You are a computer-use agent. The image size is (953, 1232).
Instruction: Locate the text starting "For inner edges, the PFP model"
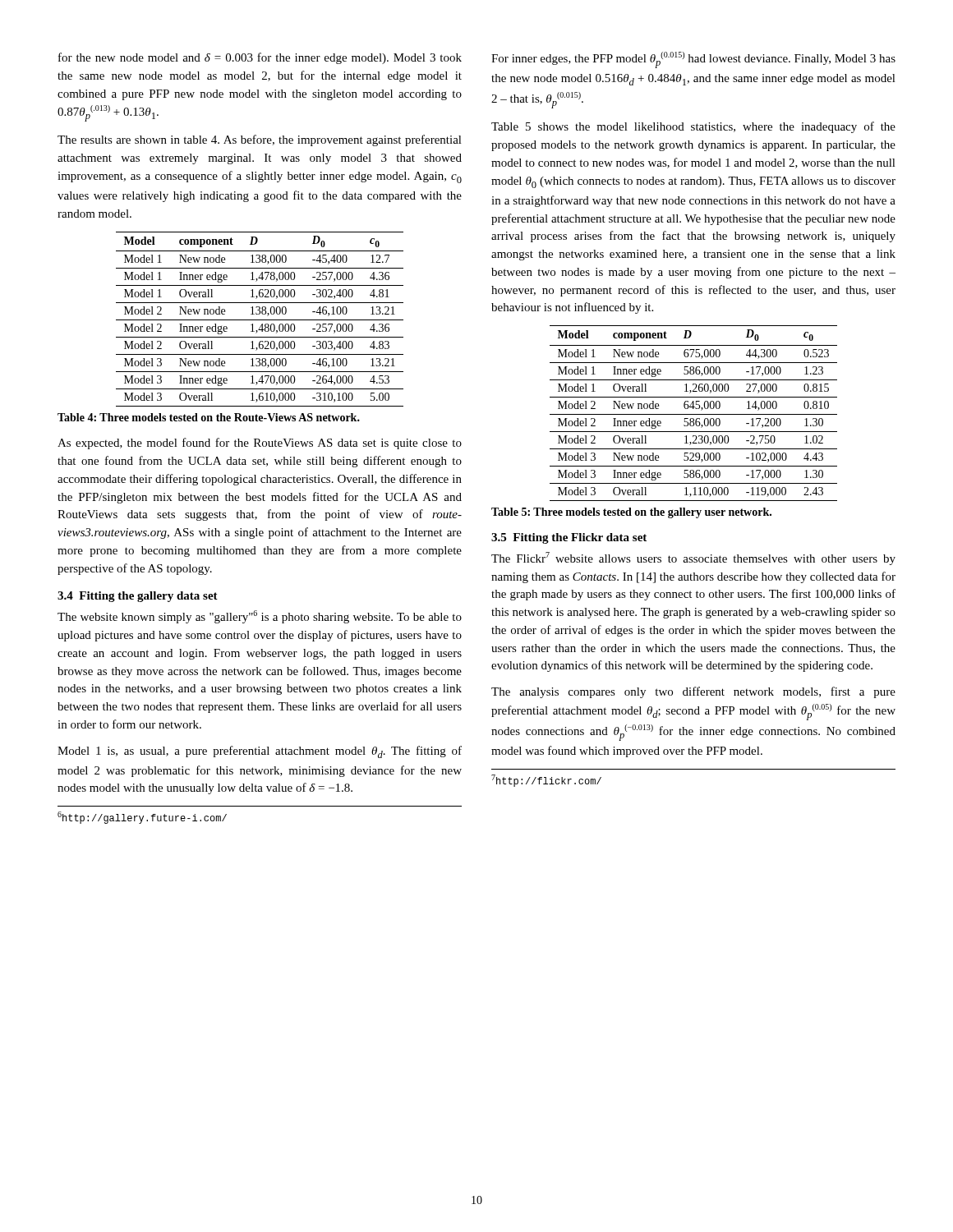[693, 80]
